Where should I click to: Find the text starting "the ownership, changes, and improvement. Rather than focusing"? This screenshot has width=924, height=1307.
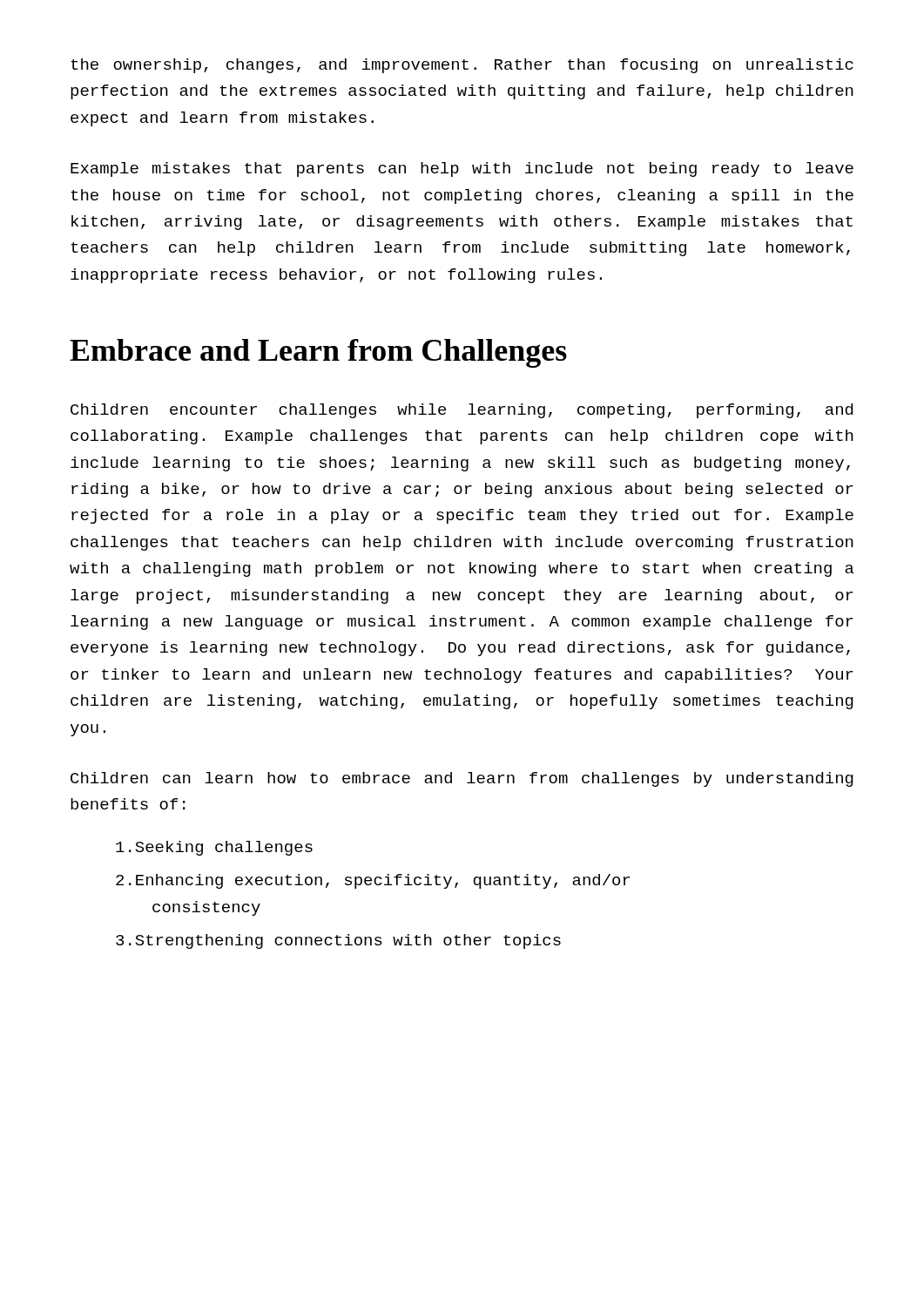point(462,92)
